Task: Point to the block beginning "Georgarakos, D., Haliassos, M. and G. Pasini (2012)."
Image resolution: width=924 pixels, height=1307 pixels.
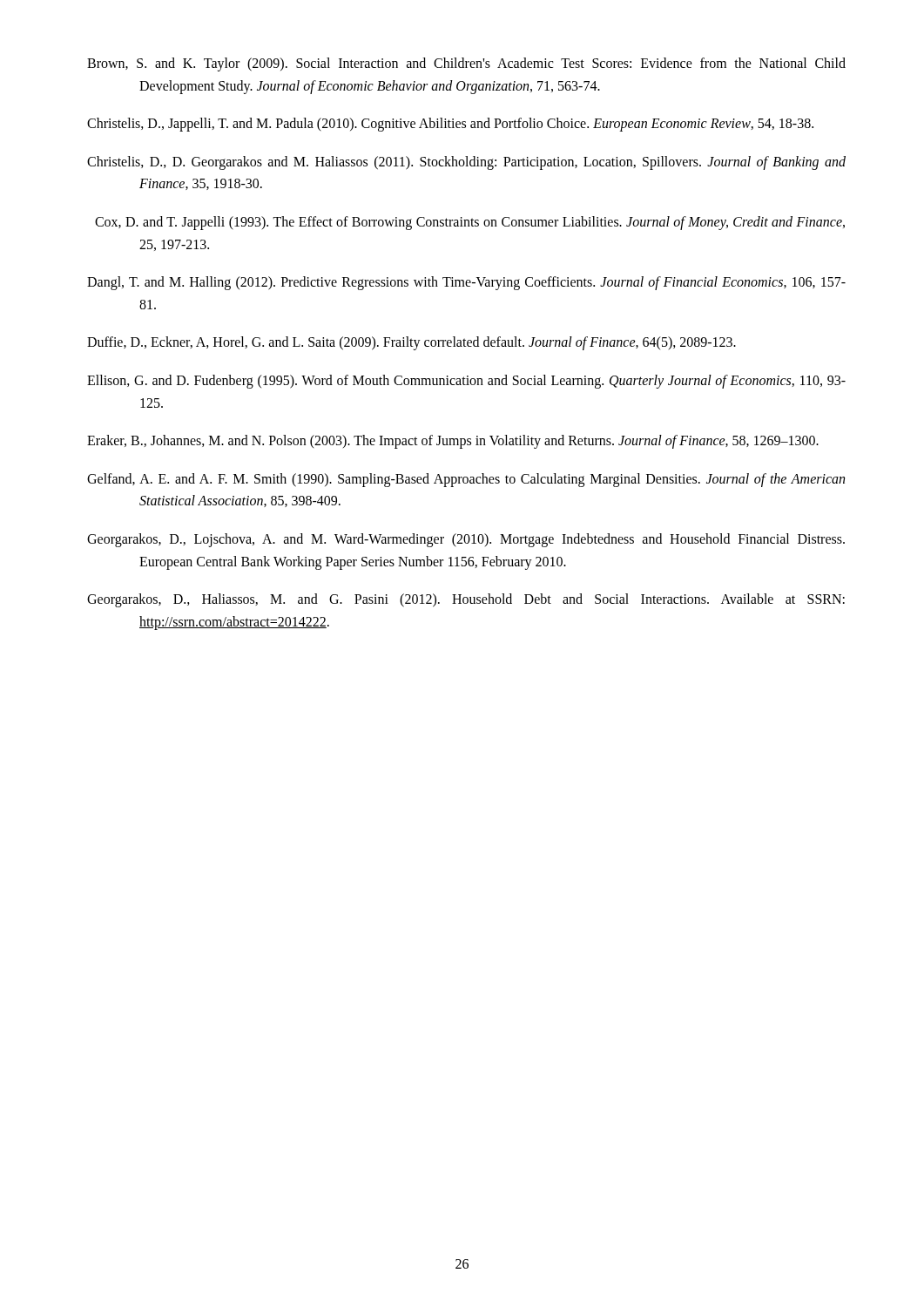Action: 466,610
